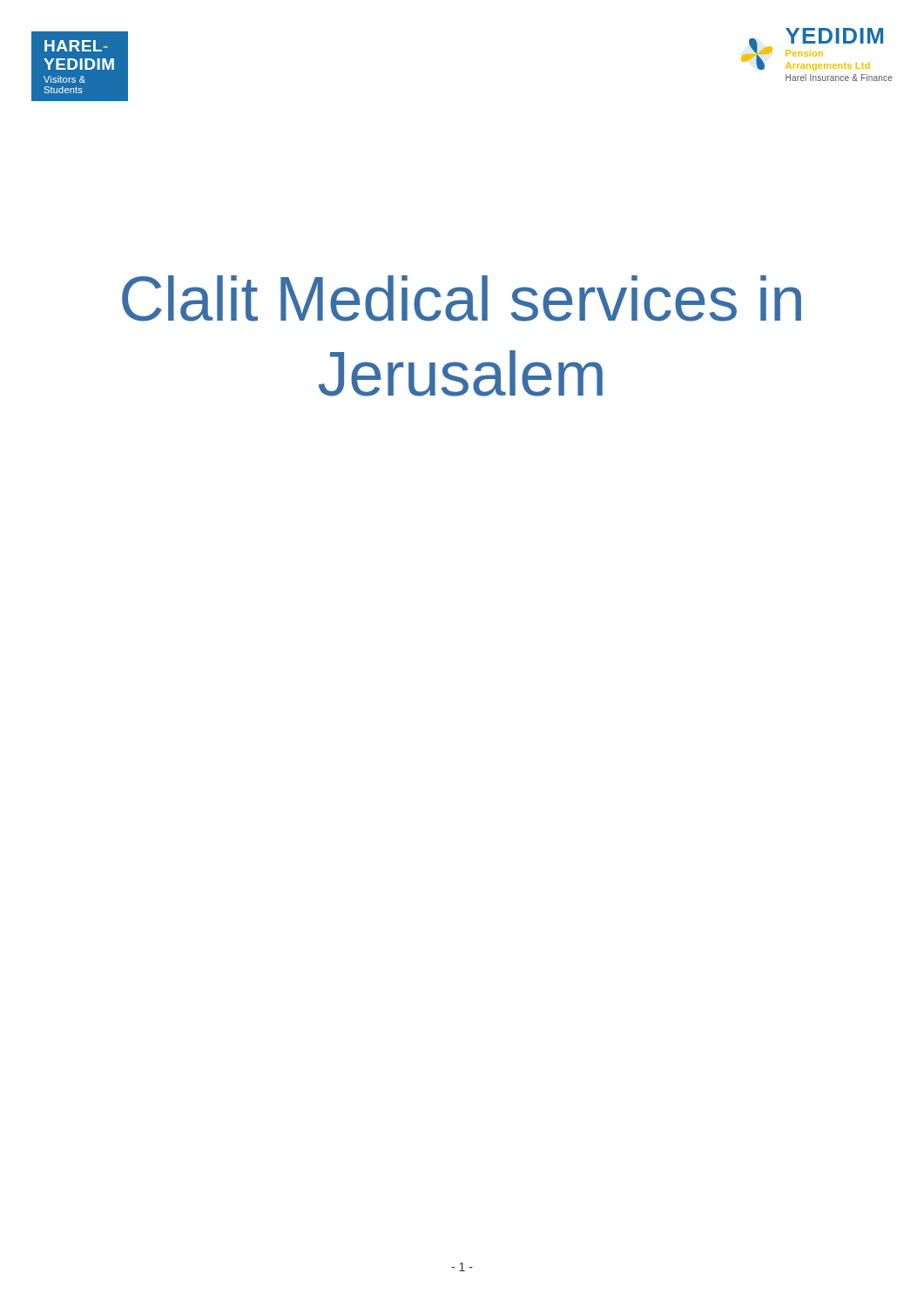Point to "Clalit Medical services inJerusalem"
This screenshot has width=924, height=1307.
462,337
